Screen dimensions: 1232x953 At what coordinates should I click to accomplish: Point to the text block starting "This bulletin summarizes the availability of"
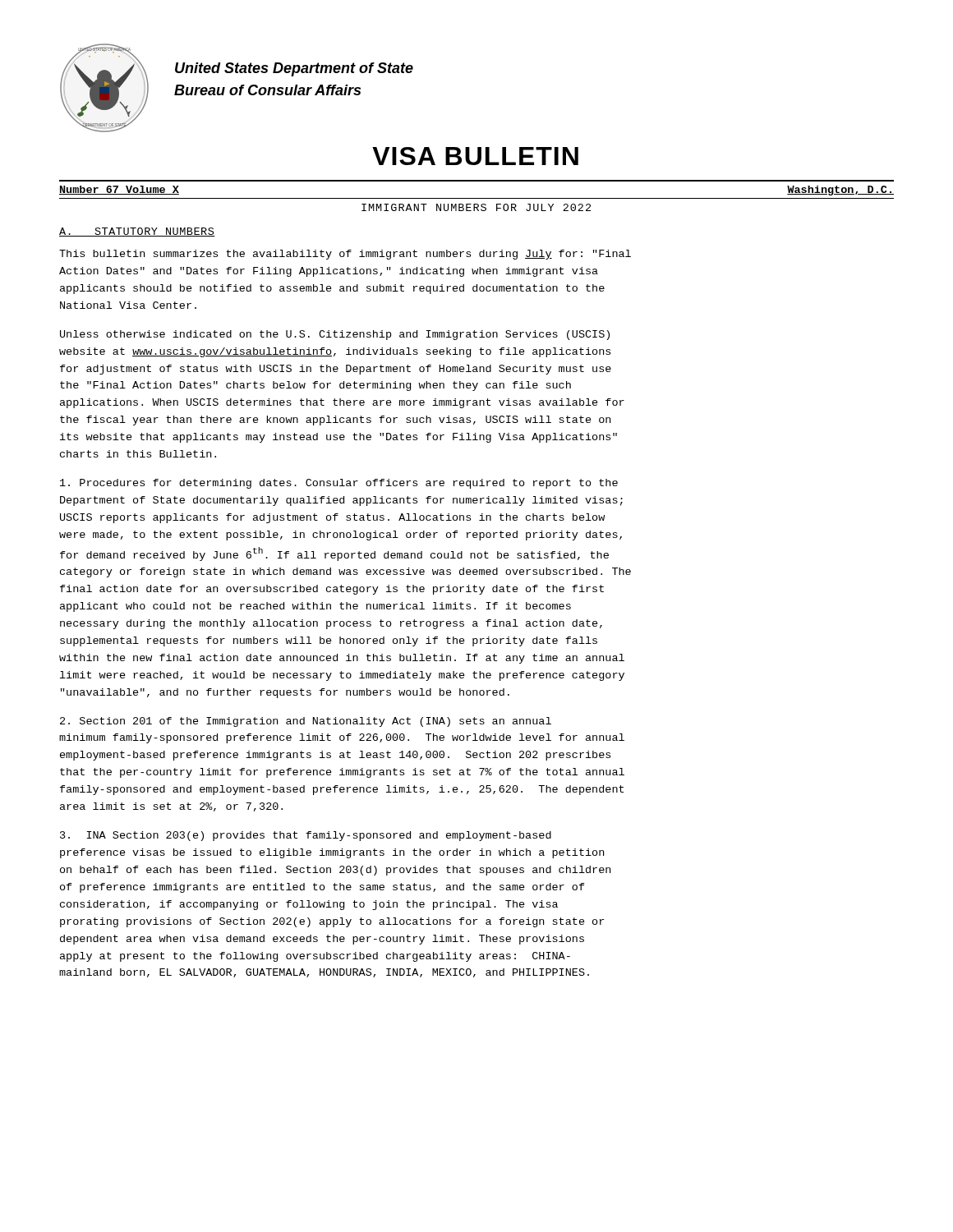click(345, 280)
